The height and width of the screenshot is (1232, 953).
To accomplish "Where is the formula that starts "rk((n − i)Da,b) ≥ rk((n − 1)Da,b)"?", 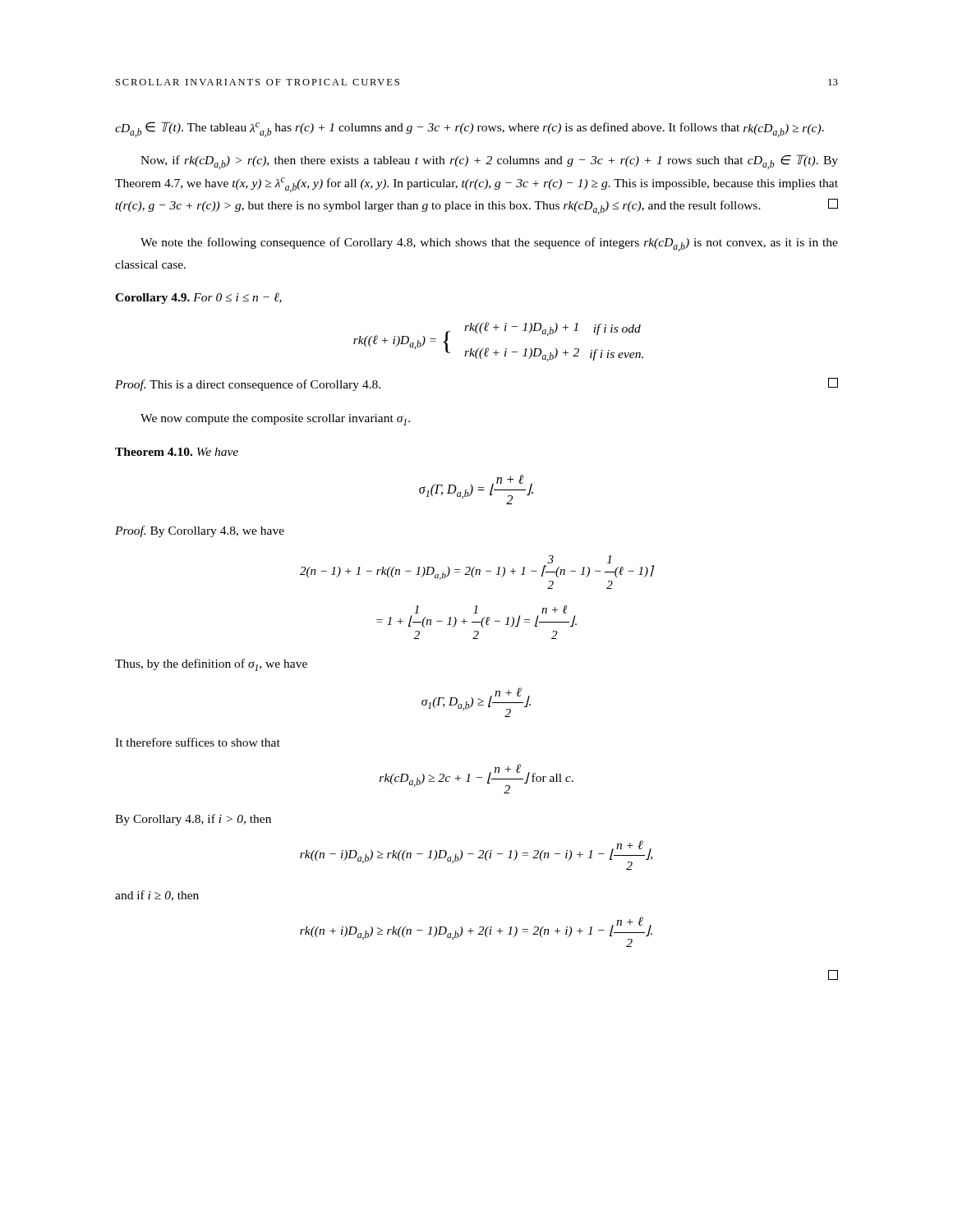I will 476,856.
